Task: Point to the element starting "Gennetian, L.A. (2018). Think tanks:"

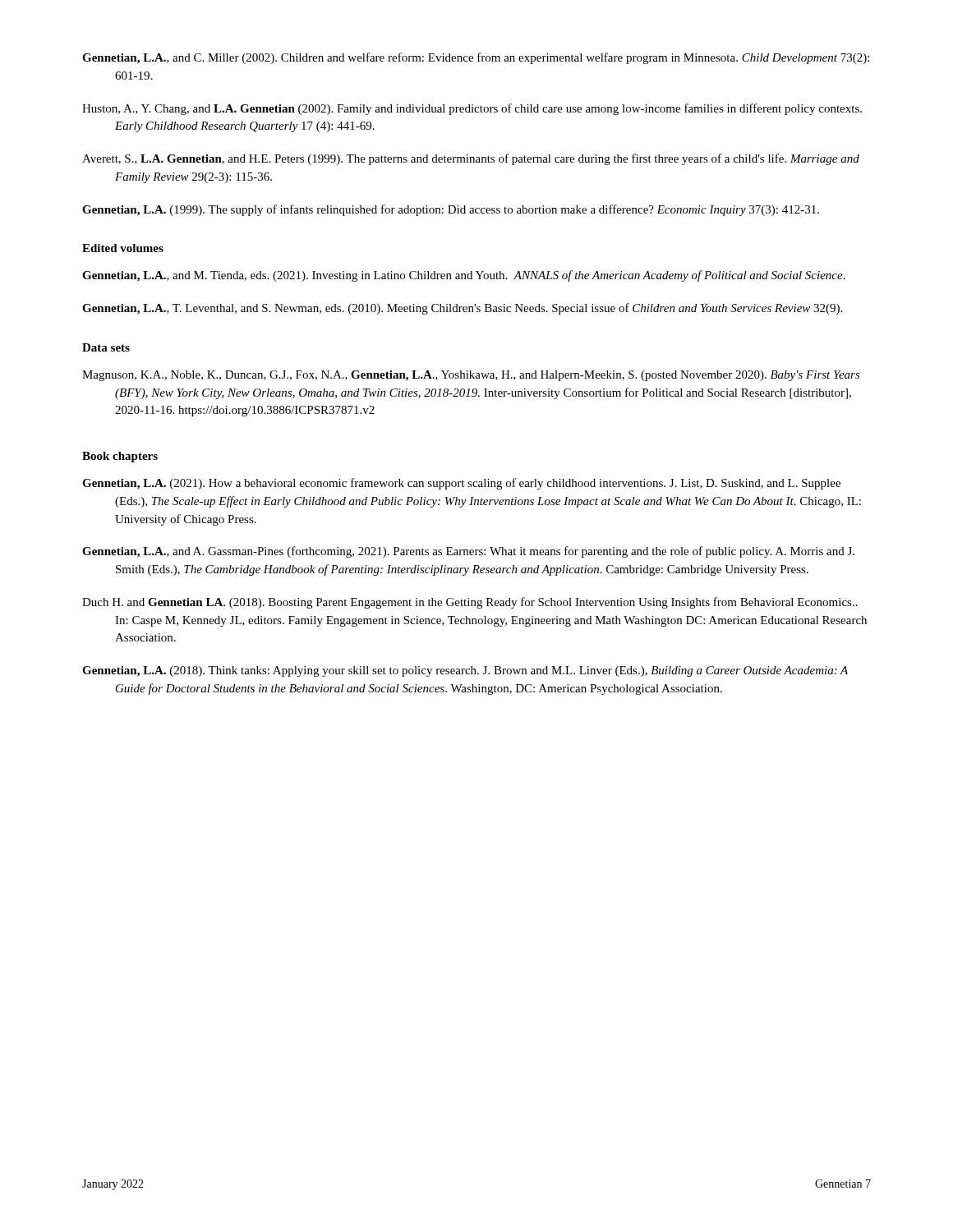Action: [465, 679]
